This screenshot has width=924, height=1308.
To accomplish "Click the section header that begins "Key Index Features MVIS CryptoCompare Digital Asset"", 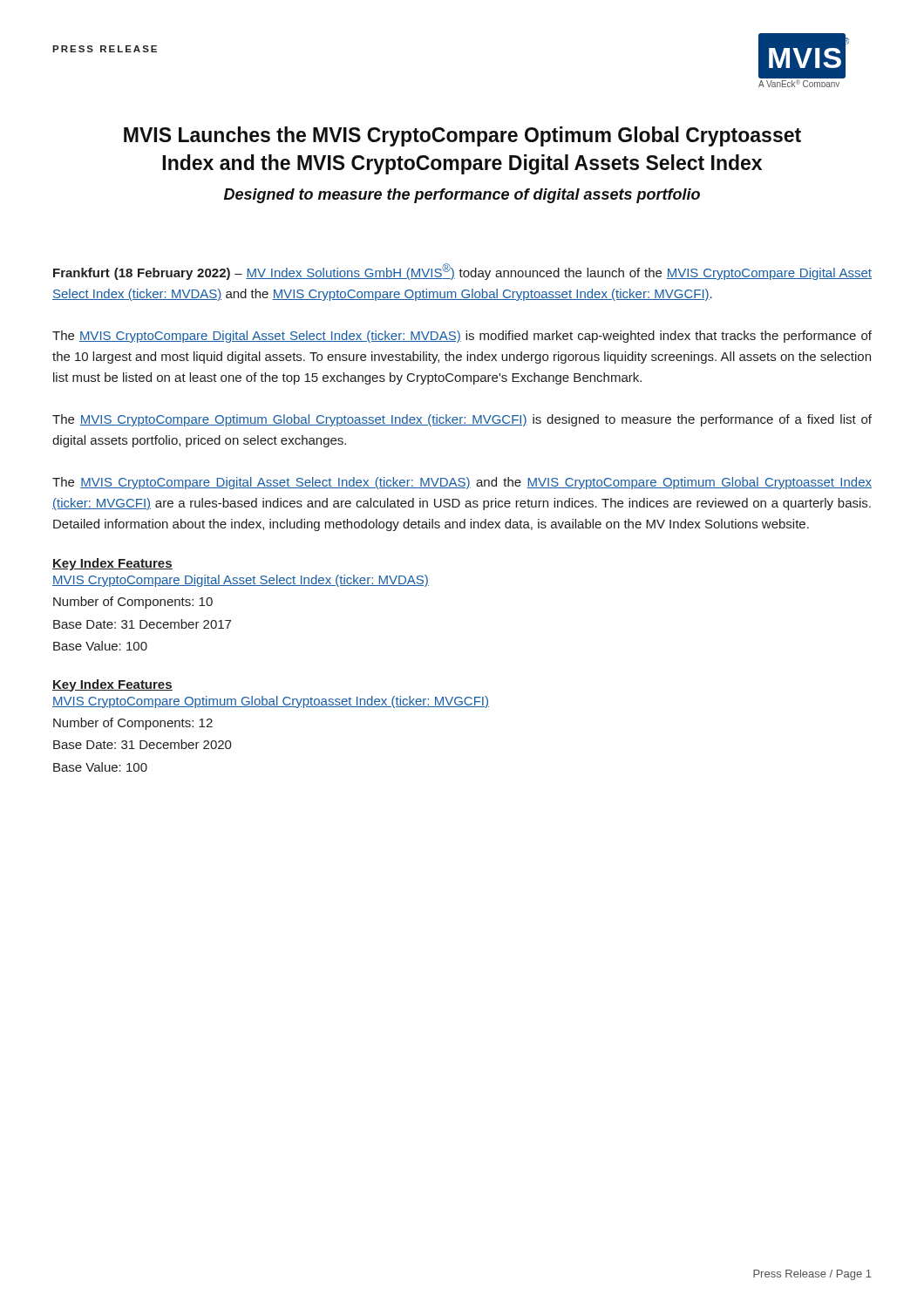I will 112,564.
